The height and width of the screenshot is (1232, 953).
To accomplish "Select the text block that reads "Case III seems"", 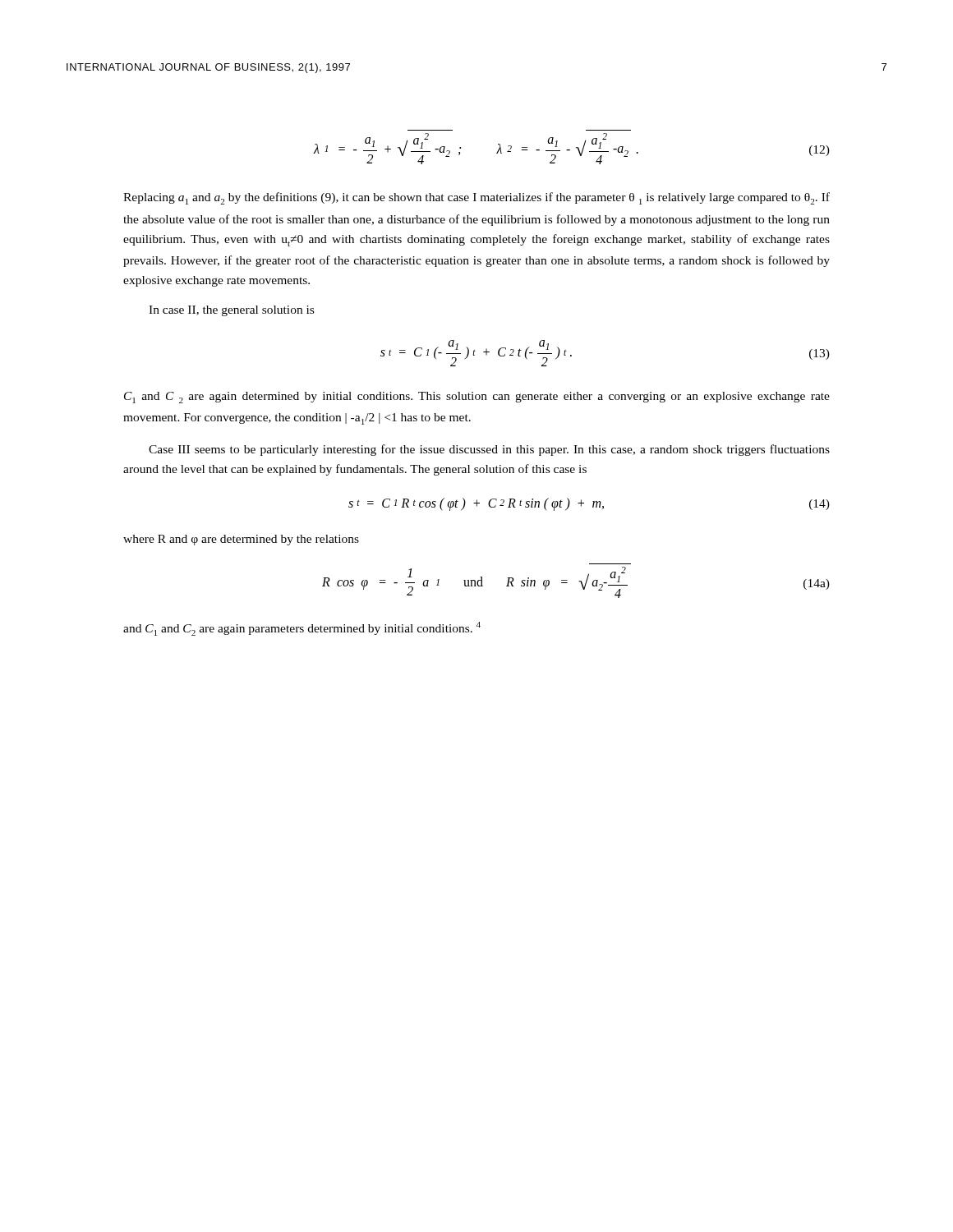I will click(476, 459).
